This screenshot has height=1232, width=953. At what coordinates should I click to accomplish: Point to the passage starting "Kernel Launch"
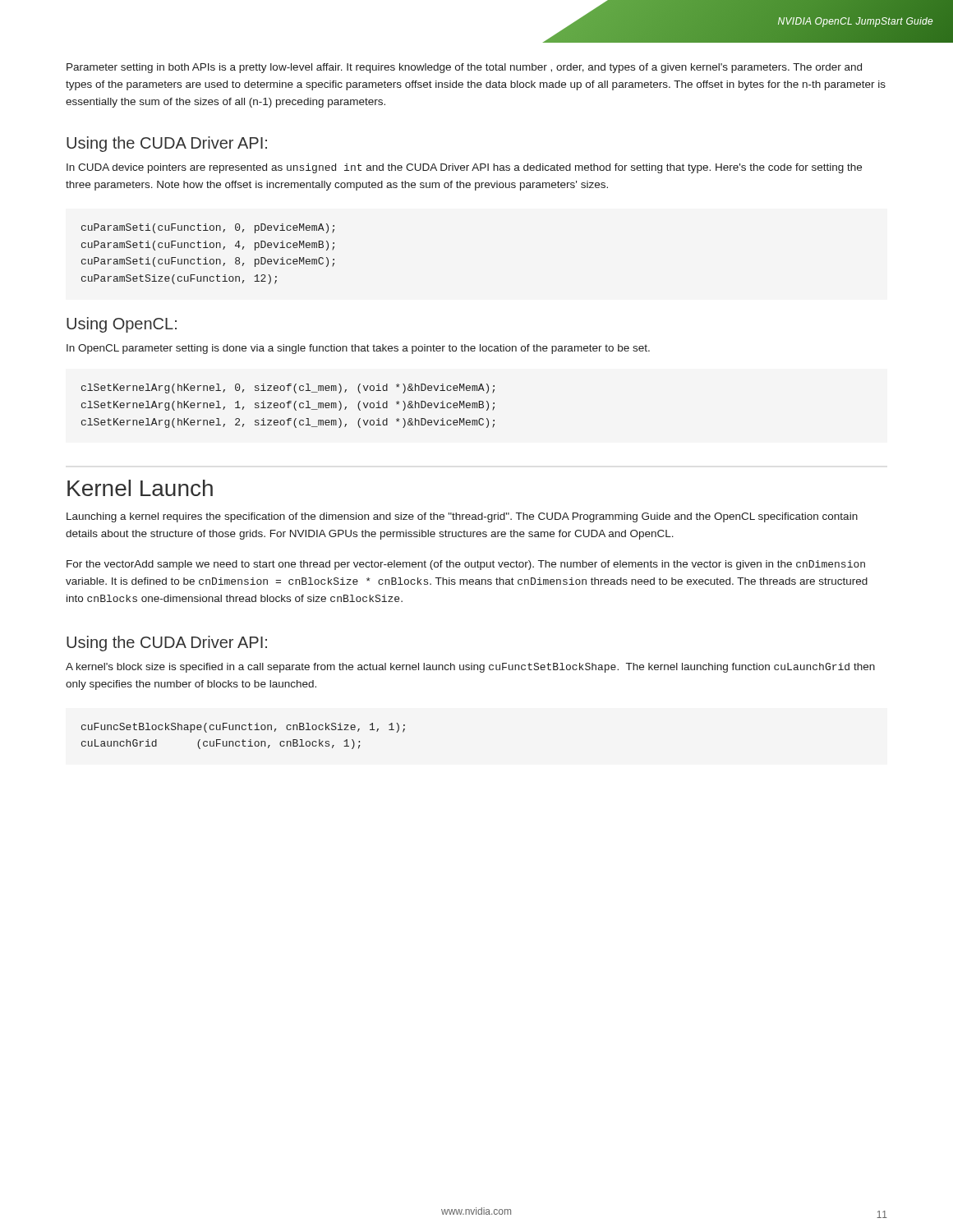(x=140, y=489)
